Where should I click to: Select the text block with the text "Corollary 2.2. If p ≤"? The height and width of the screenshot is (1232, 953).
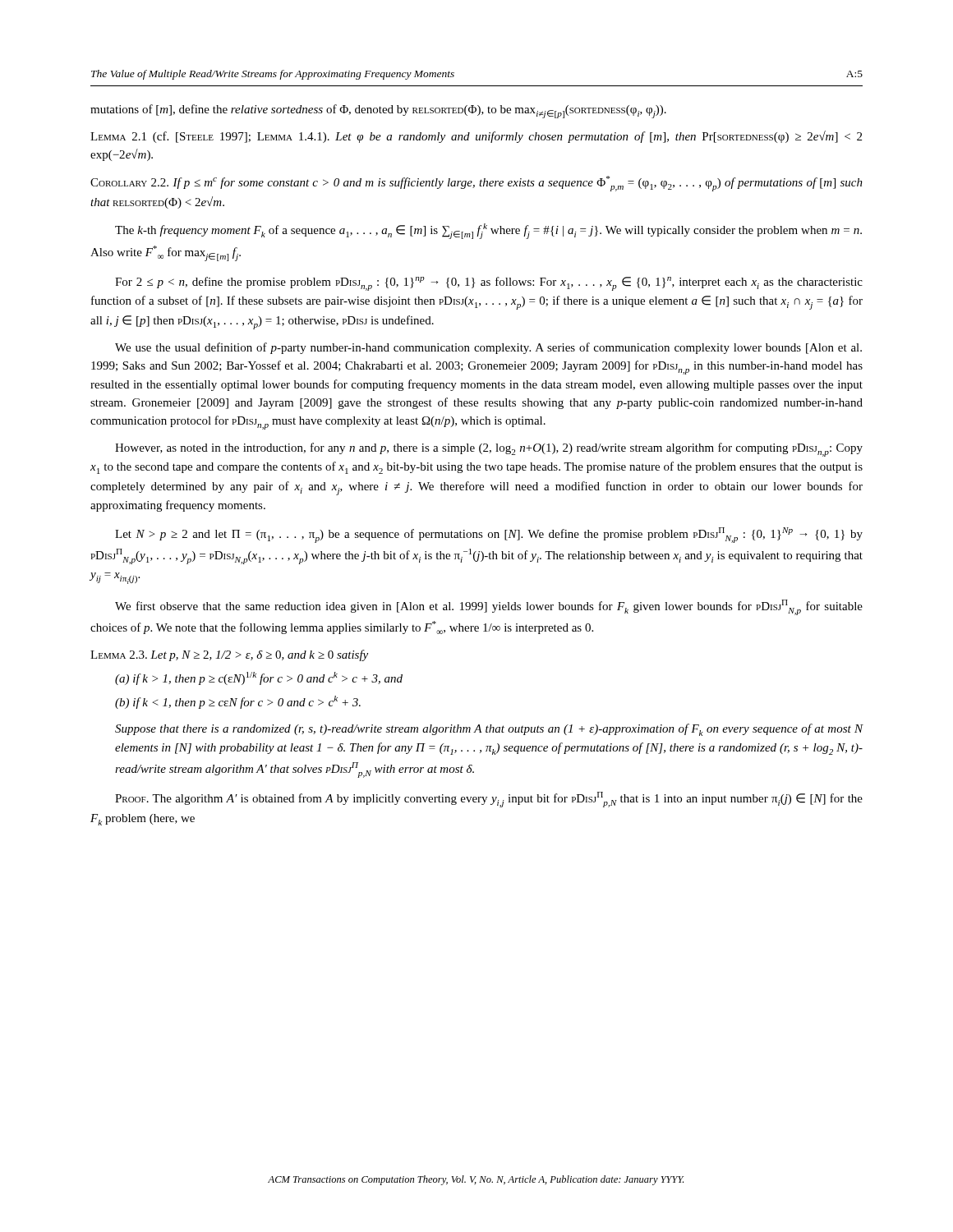pyautogui.click(x=476, y=191)
